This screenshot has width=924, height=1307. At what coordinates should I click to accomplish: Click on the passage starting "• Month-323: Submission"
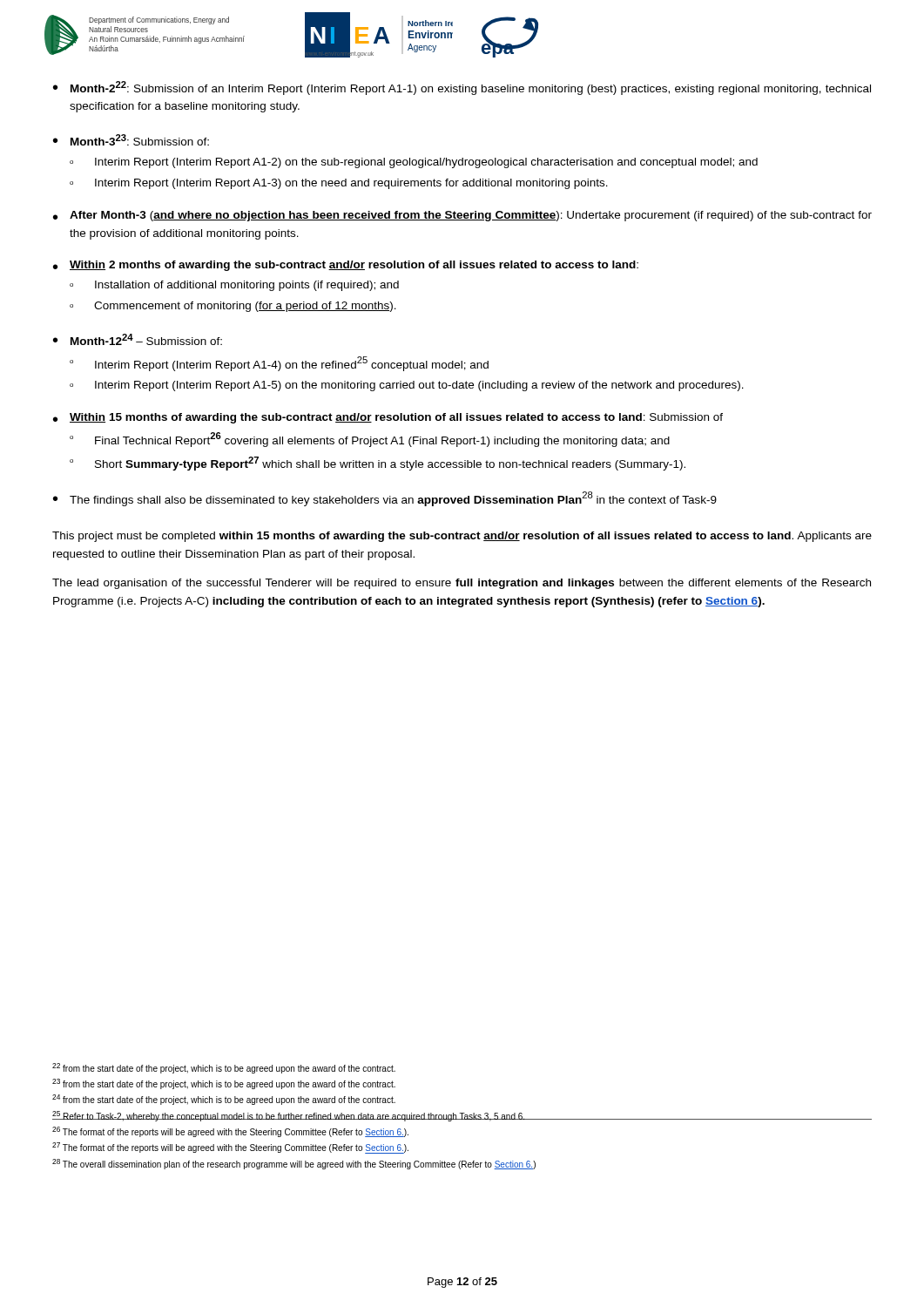click(462, 161)
